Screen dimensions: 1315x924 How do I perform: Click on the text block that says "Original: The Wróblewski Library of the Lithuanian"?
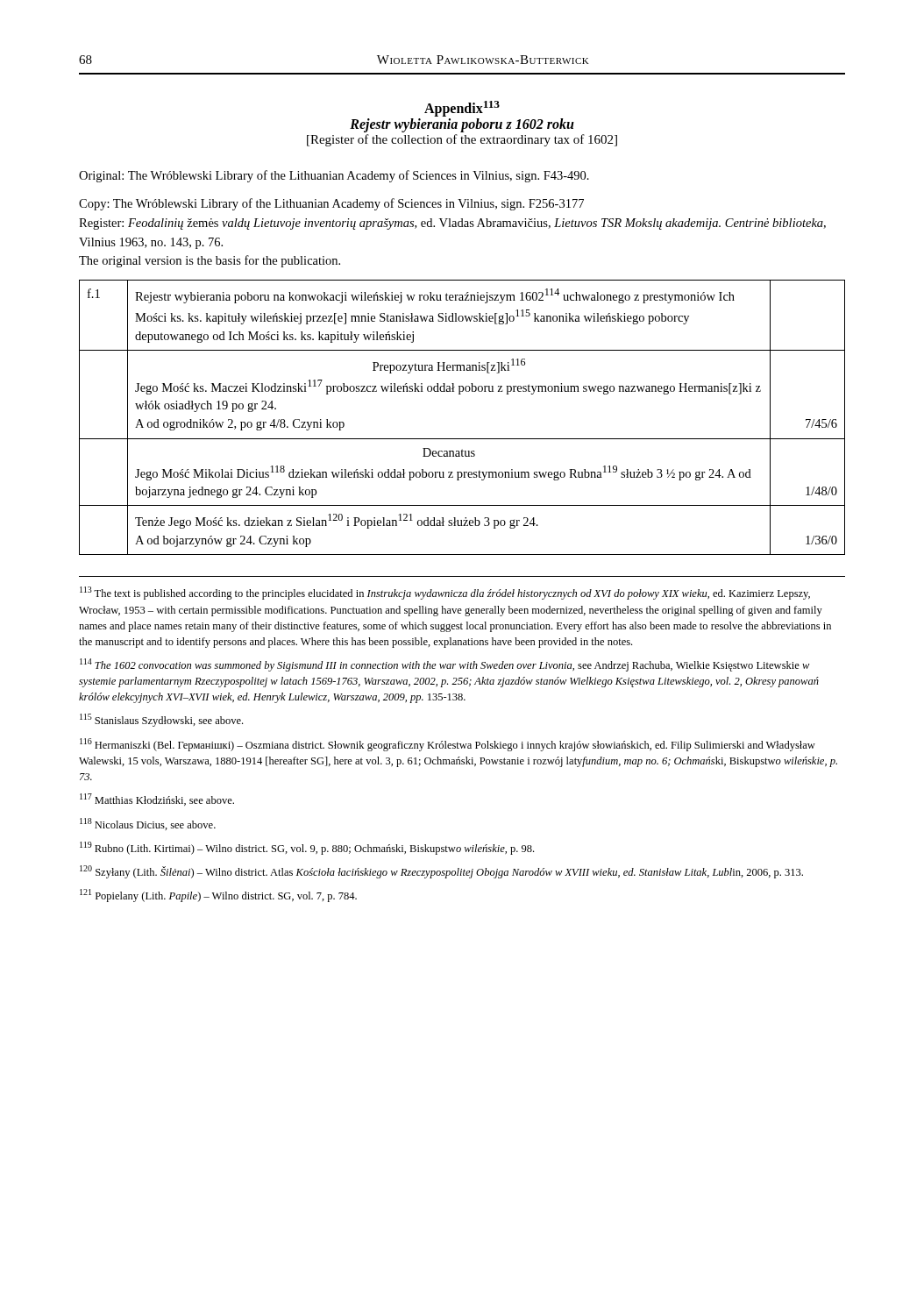point(334,176)
